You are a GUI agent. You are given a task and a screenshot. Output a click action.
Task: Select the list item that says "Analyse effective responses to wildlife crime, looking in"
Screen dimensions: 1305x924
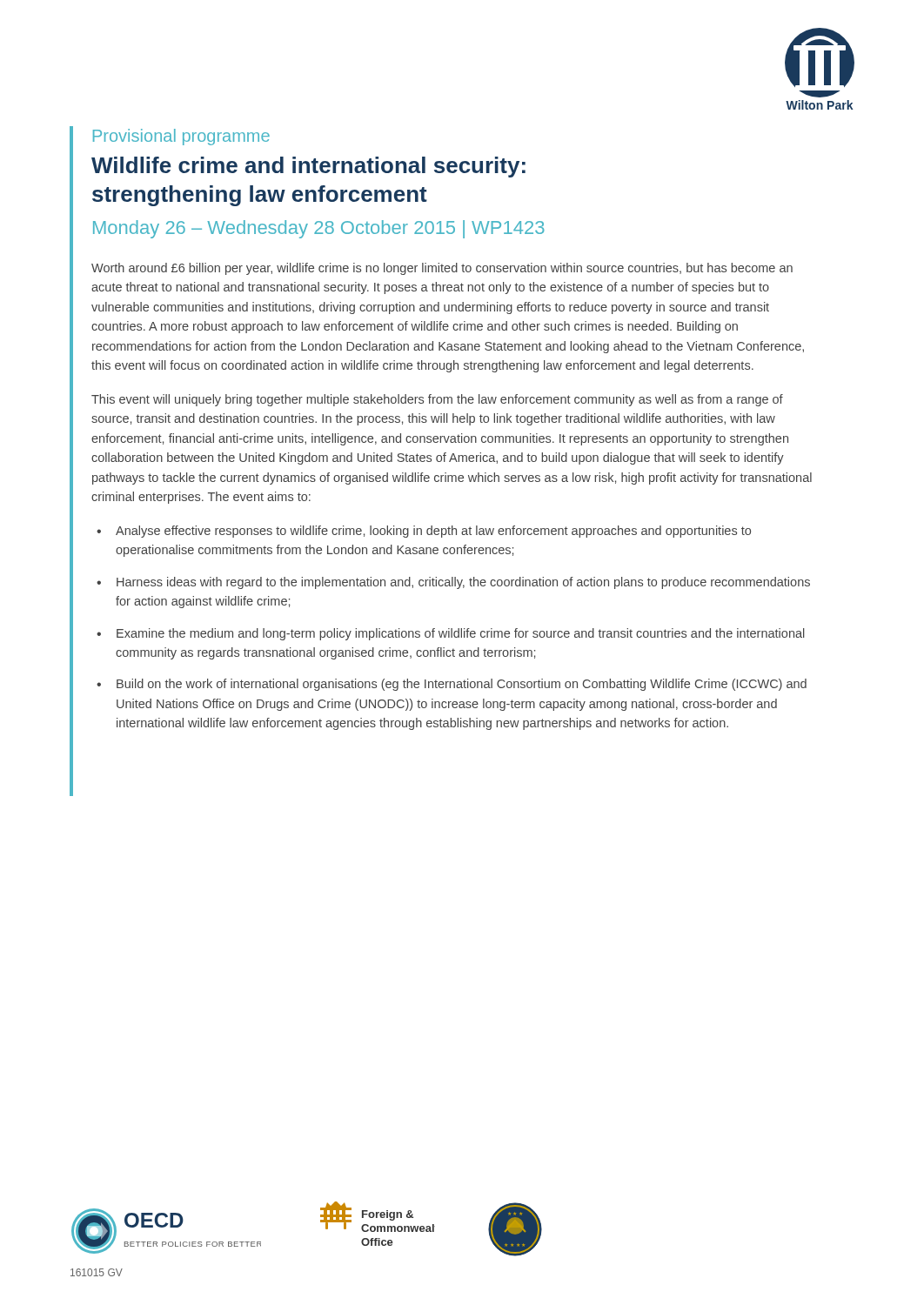tap(434, 540)
